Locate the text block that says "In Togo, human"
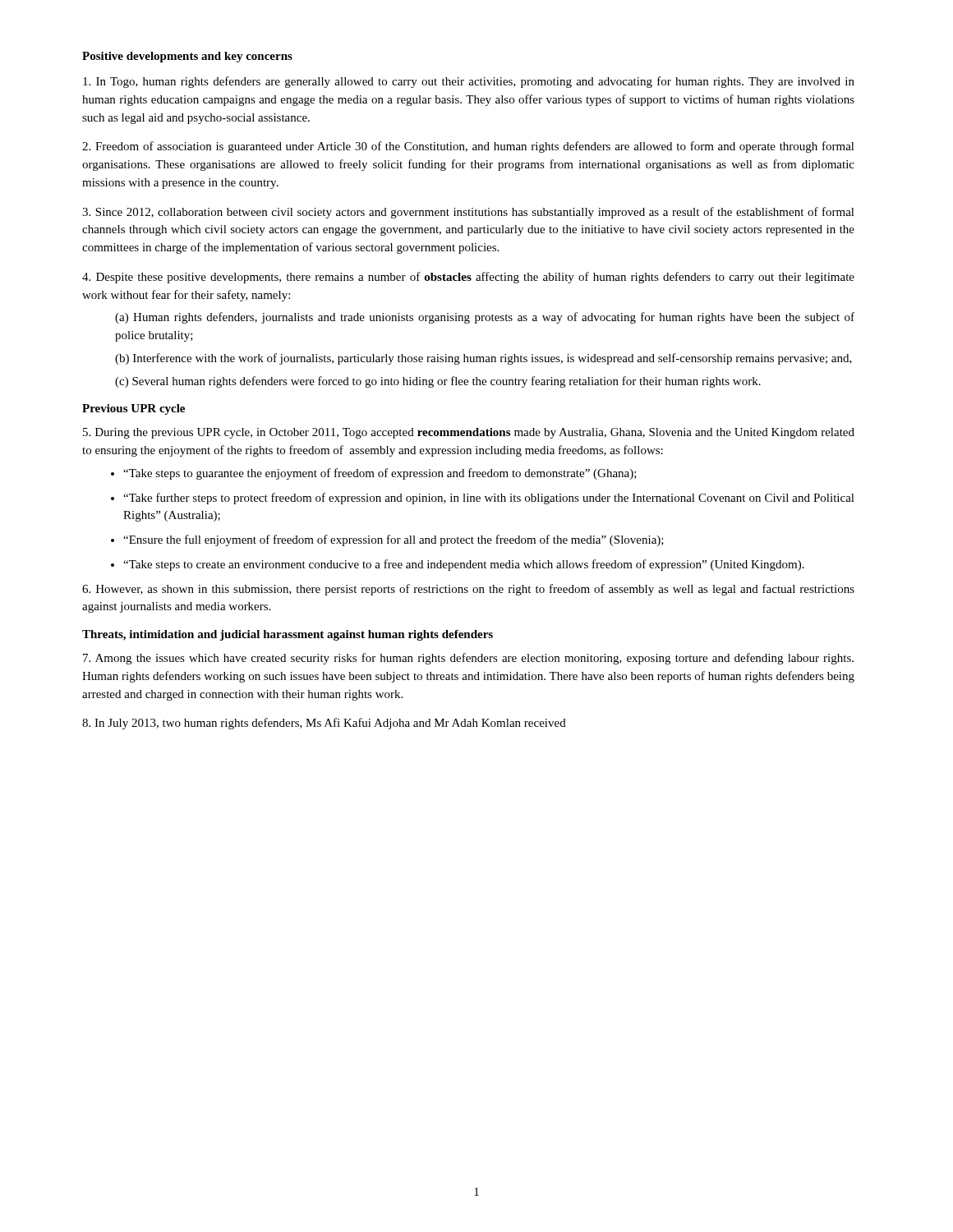The height and width of the screenshot is (1232, 953). coord(468,99)
